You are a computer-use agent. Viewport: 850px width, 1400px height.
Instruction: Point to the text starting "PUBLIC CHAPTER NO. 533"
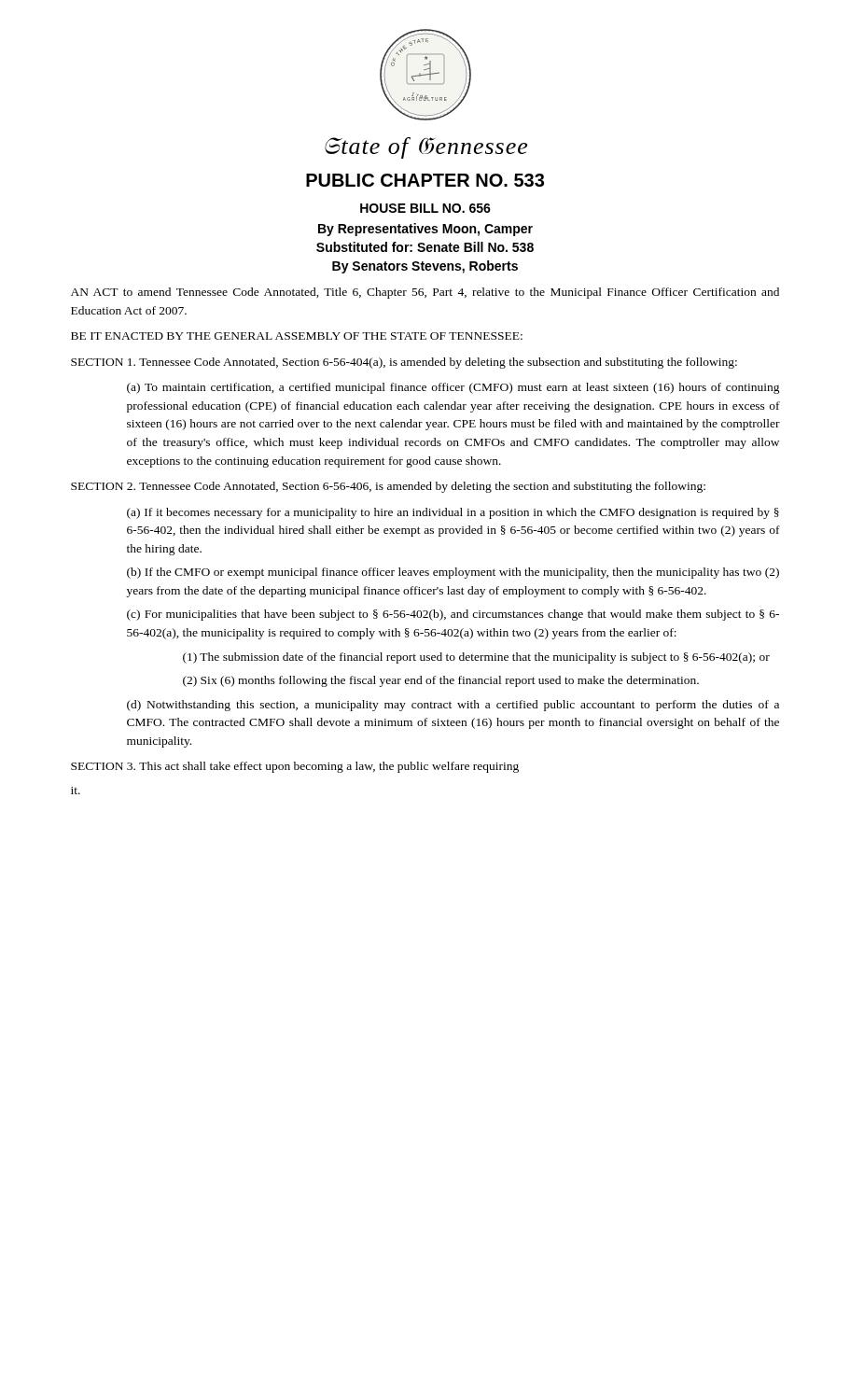pyautogui.click(x=425, y=180)
